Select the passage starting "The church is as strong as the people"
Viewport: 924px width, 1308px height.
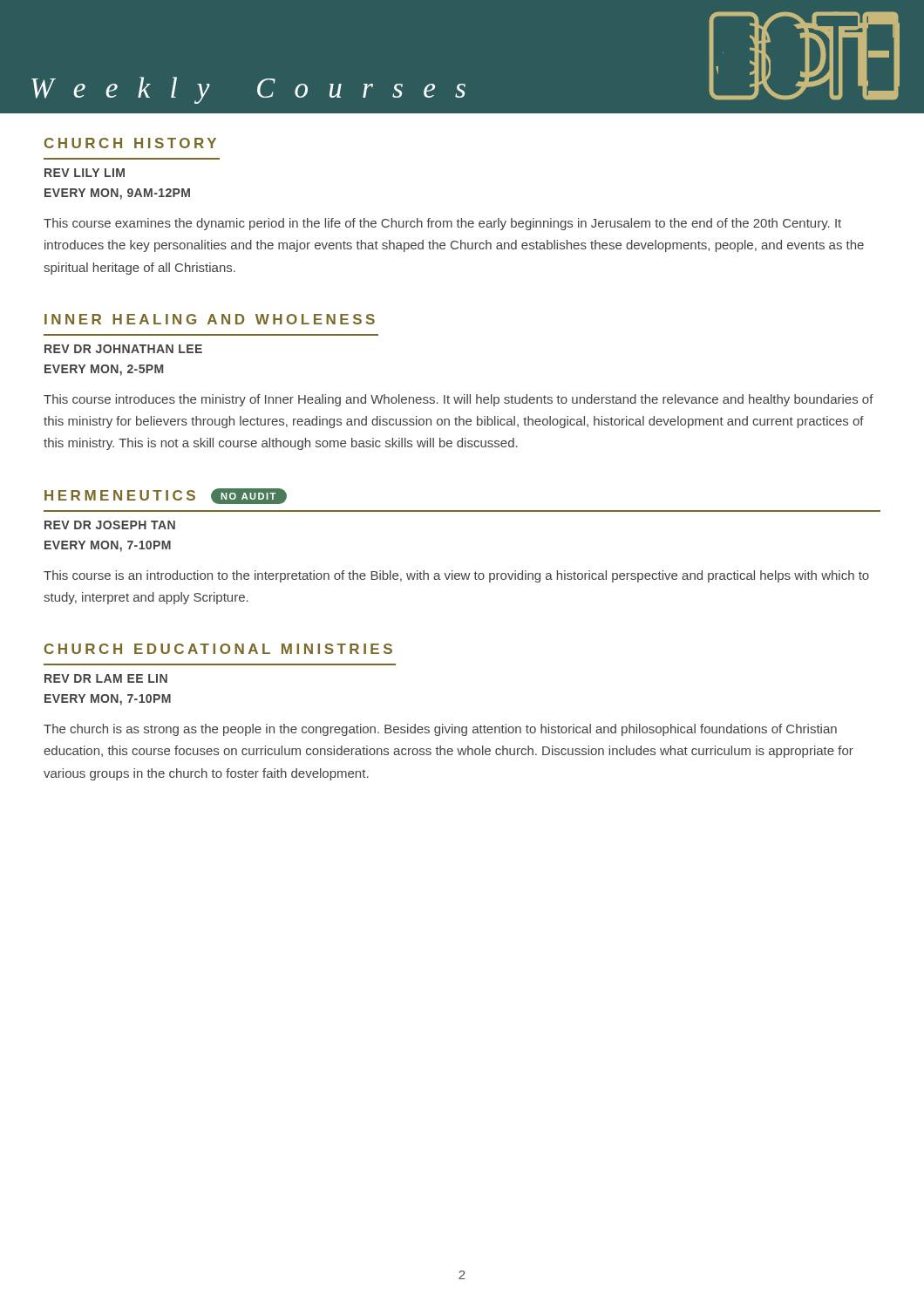click(x=448, y=751)
